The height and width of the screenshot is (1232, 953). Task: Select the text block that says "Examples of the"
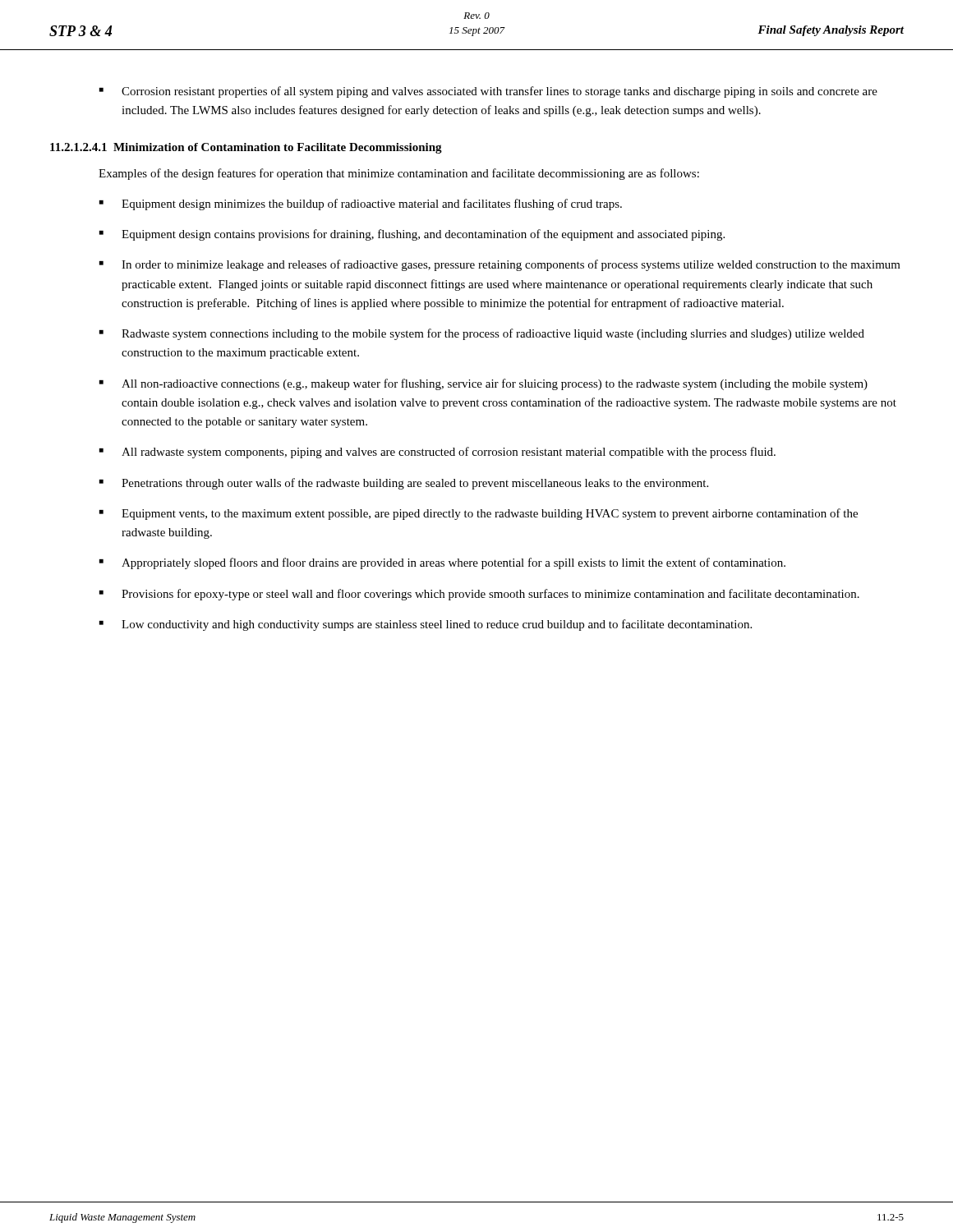click(x=399, y=173)
